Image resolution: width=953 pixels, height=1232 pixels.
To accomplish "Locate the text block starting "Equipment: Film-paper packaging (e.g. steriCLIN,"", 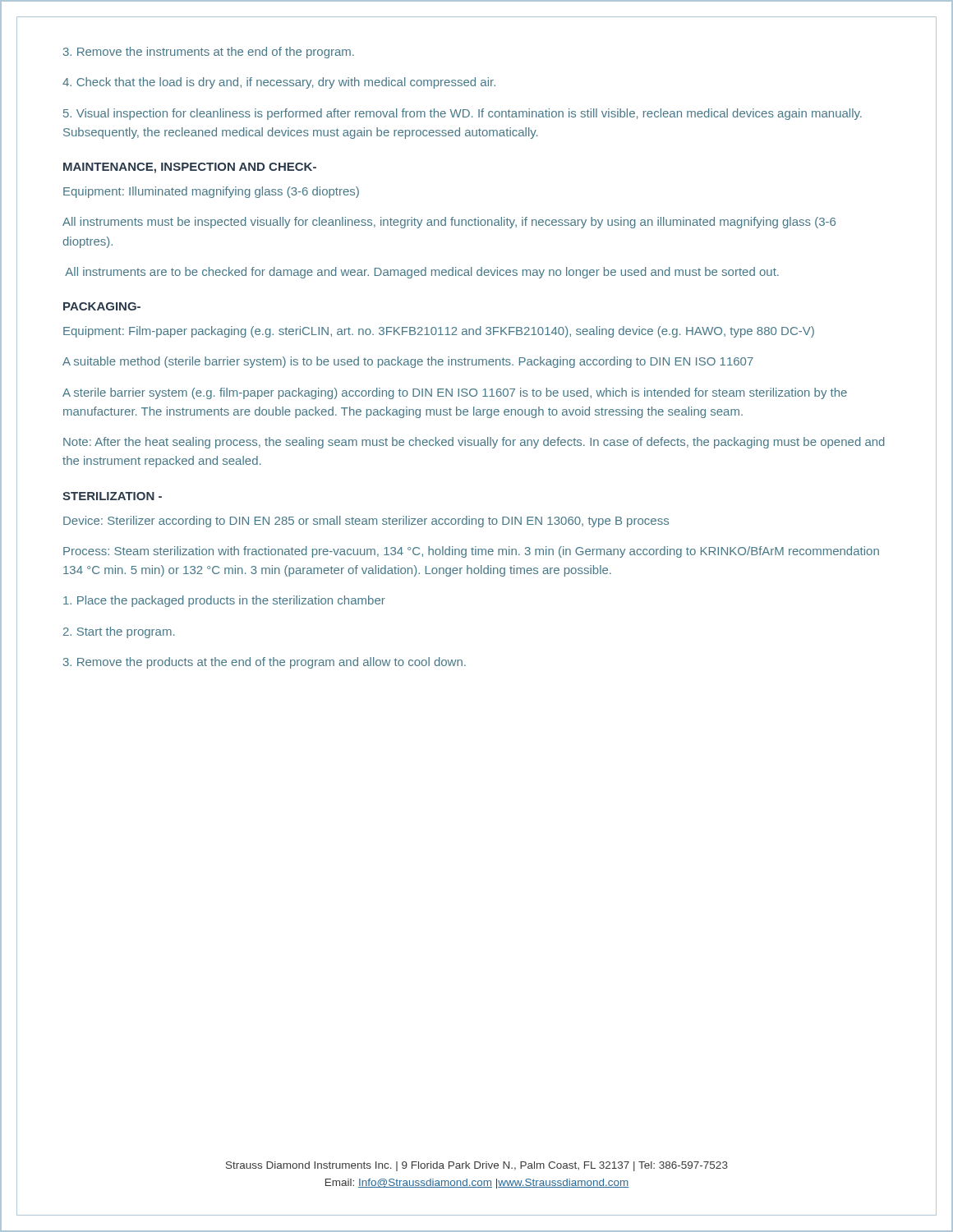I will pyautogui.click(x=439, y=331).
